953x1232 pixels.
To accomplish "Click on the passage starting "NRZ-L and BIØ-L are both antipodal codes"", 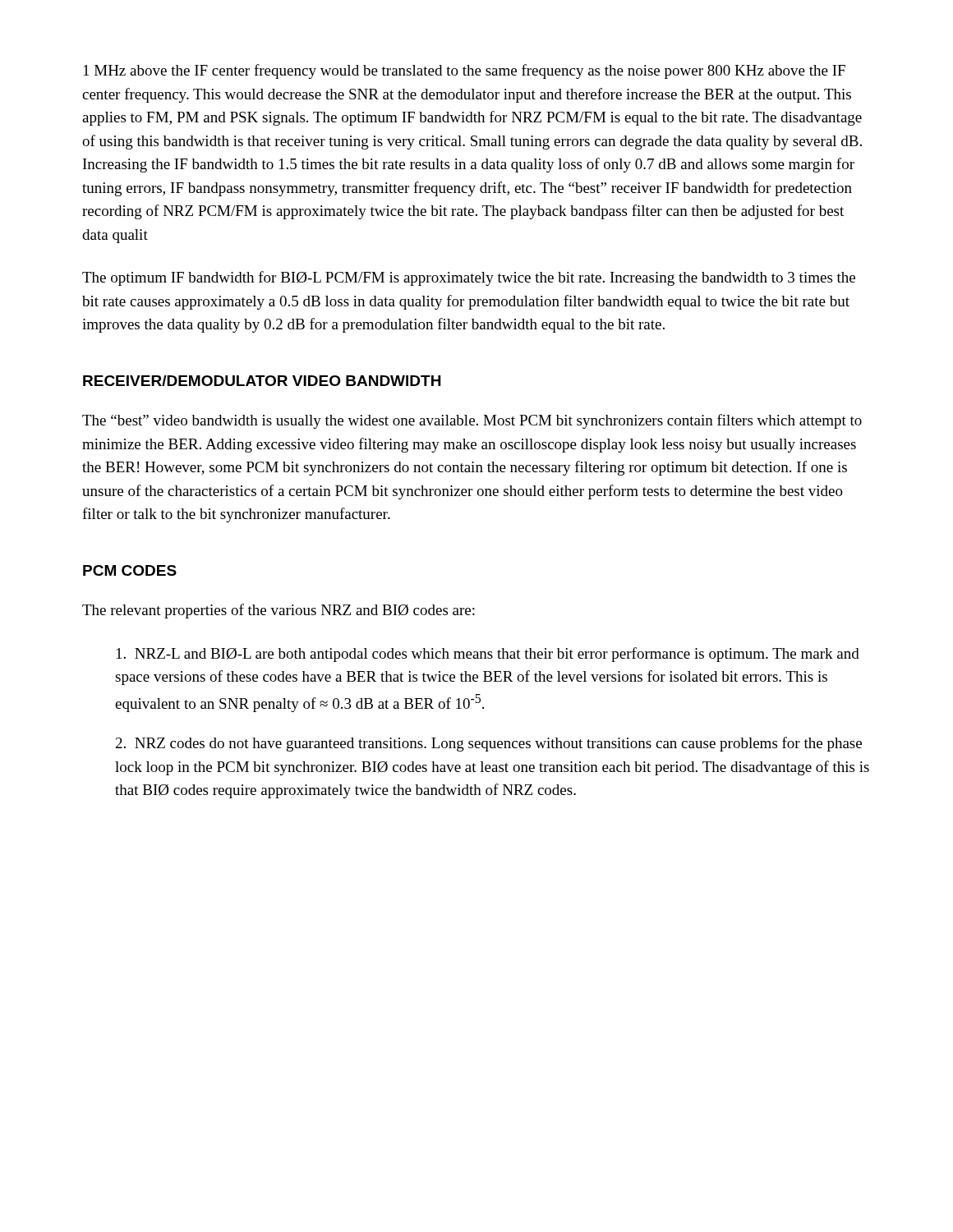I will 487,678.
